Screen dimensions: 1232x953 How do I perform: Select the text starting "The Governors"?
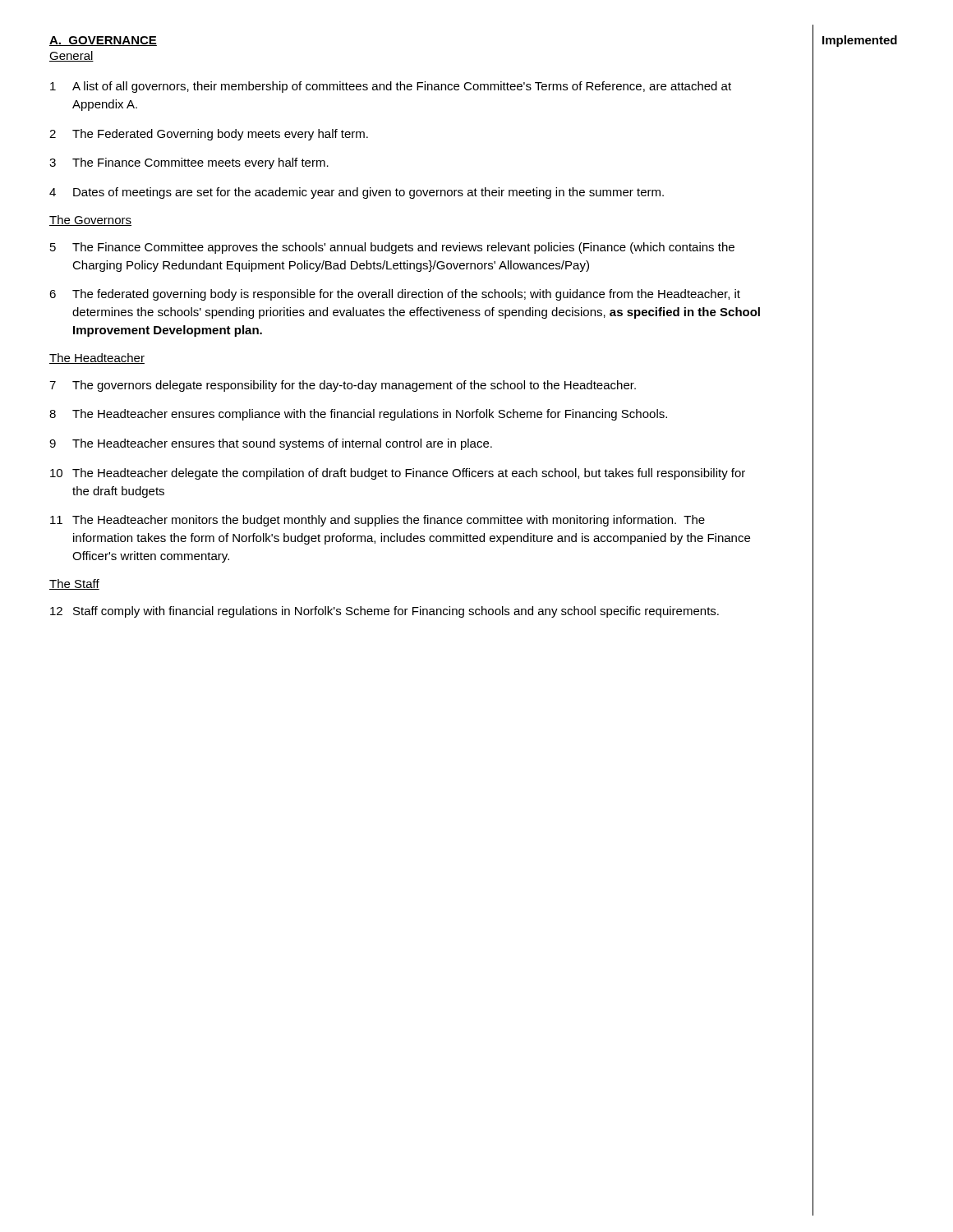tap(90, 219)
